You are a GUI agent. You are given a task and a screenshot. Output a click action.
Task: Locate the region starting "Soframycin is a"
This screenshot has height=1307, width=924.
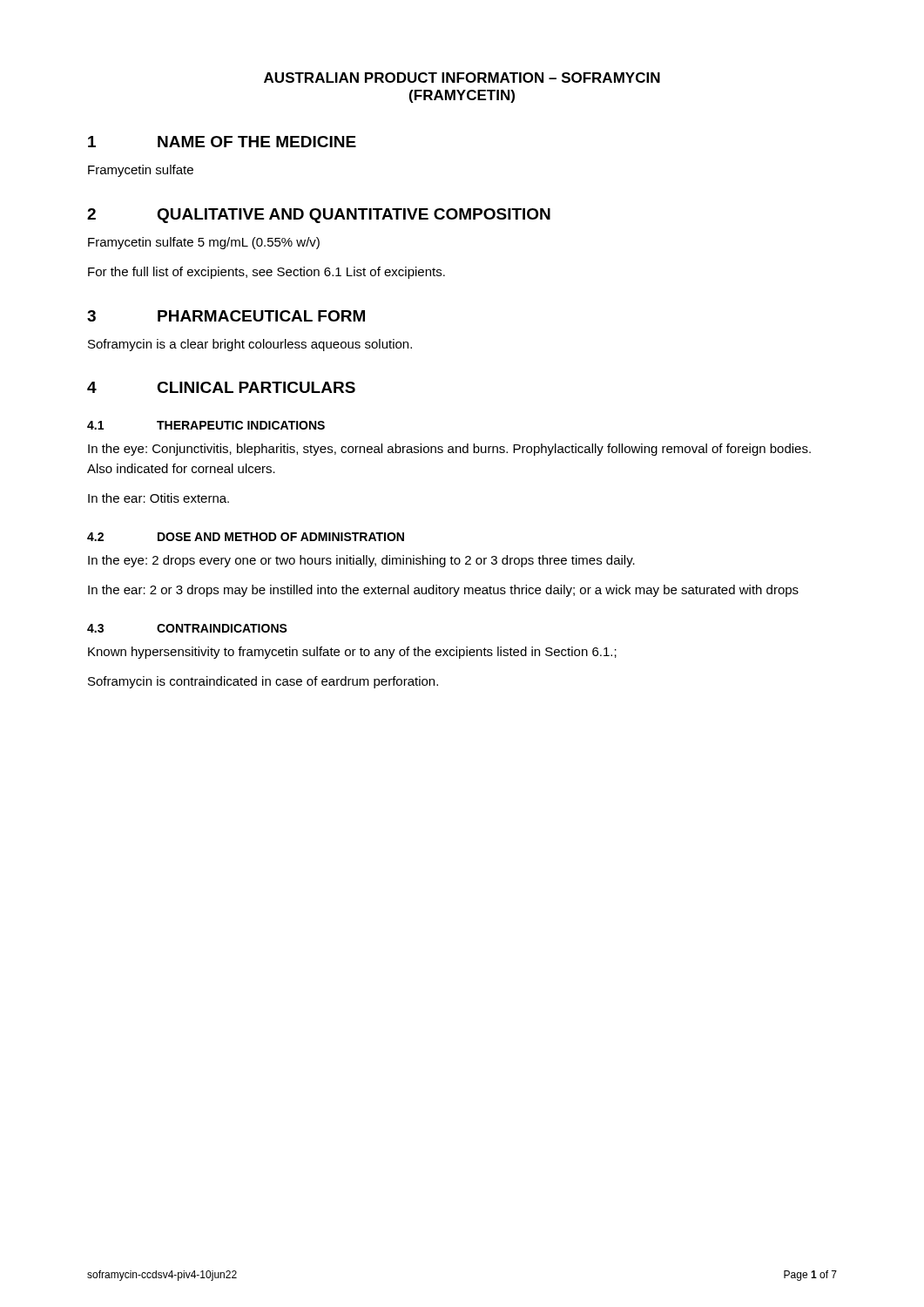(x=250, y=343)
